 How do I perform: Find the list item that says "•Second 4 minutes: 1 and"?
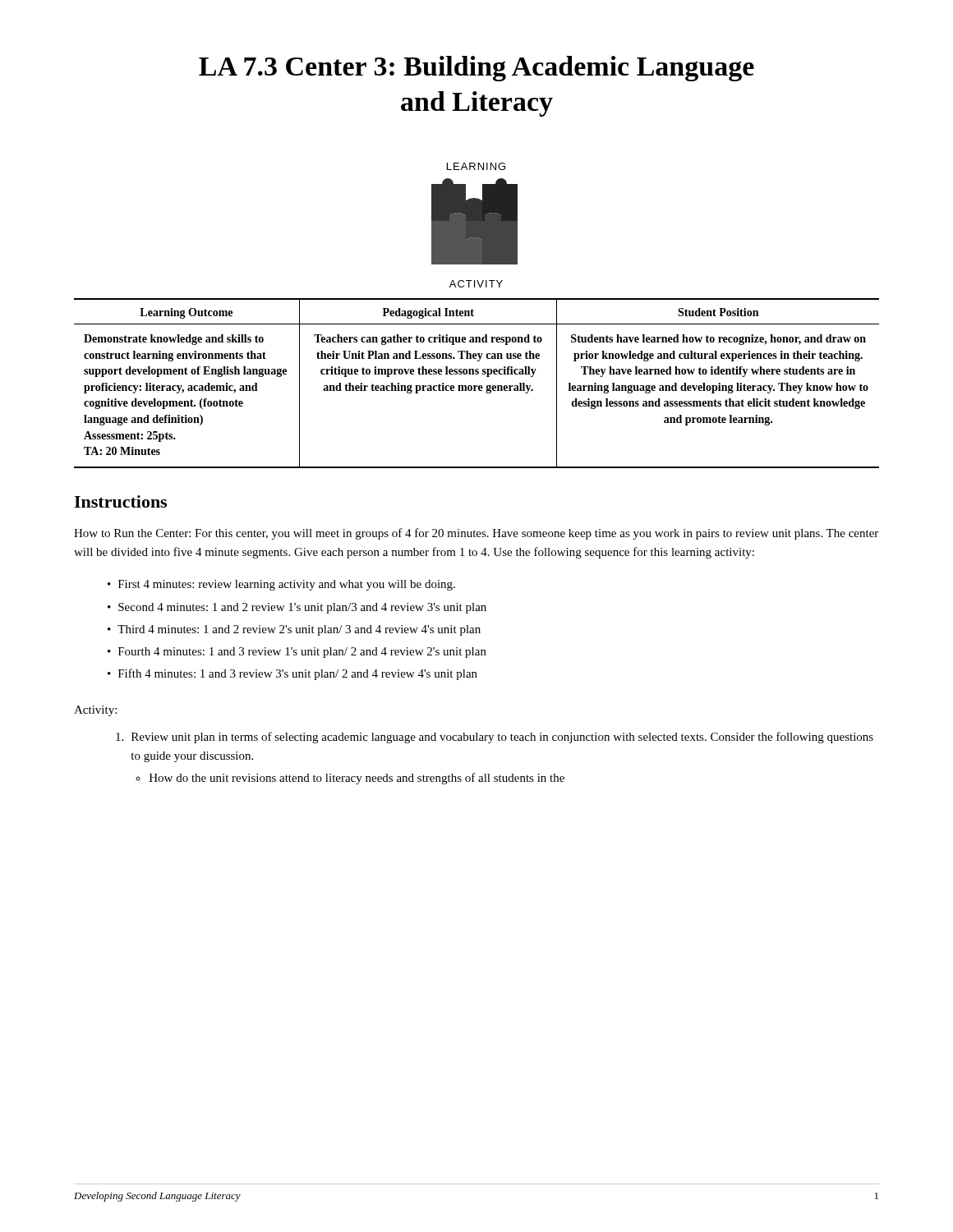pyautogui.click(x=297, y=607)
